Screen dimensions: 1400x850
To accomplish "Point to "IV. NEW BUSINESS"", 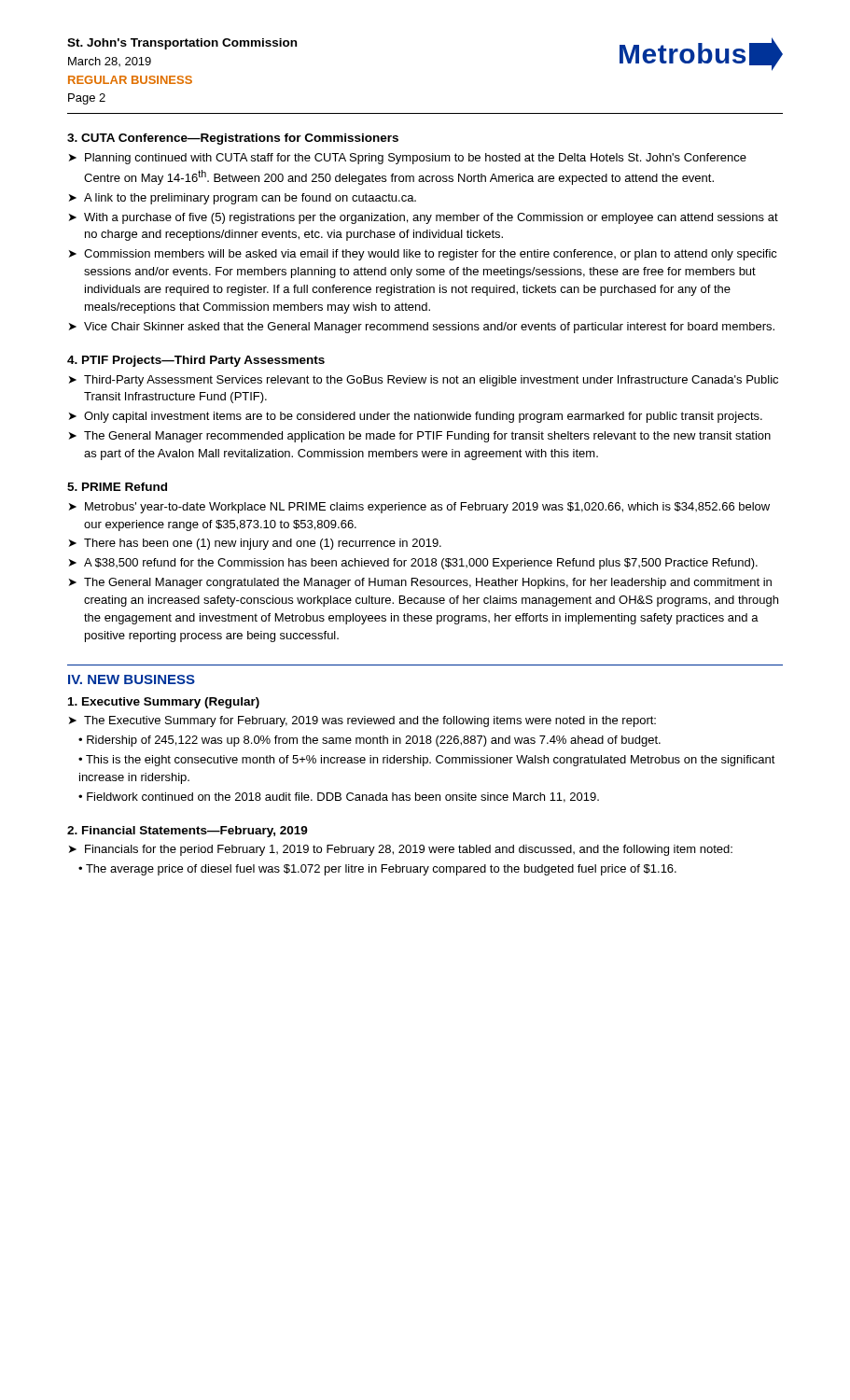I will (x=131, y=679).
